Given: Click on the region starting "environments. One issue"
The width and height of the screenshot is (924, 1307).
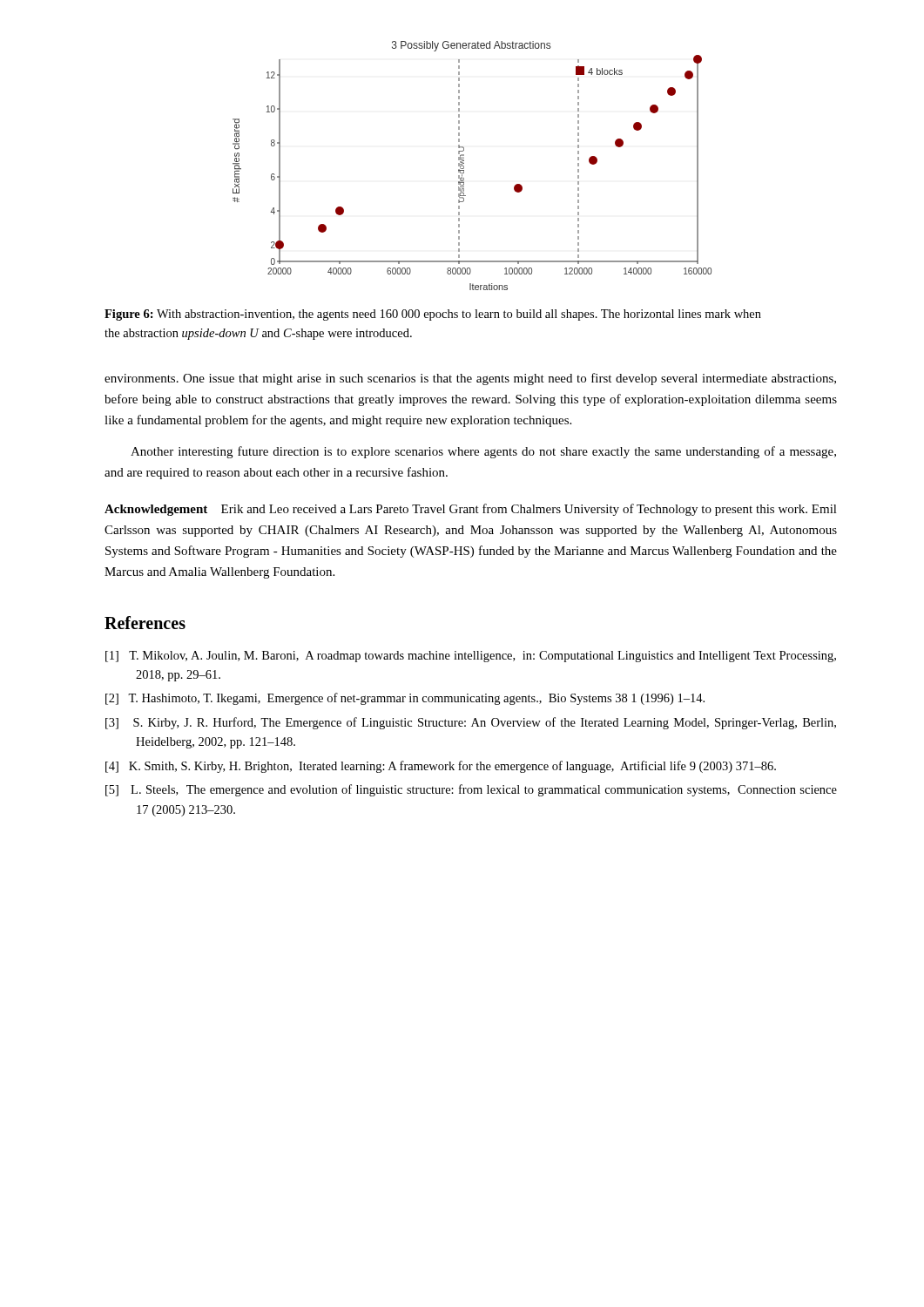Looking at the screenshot, I should click(471, 425).
